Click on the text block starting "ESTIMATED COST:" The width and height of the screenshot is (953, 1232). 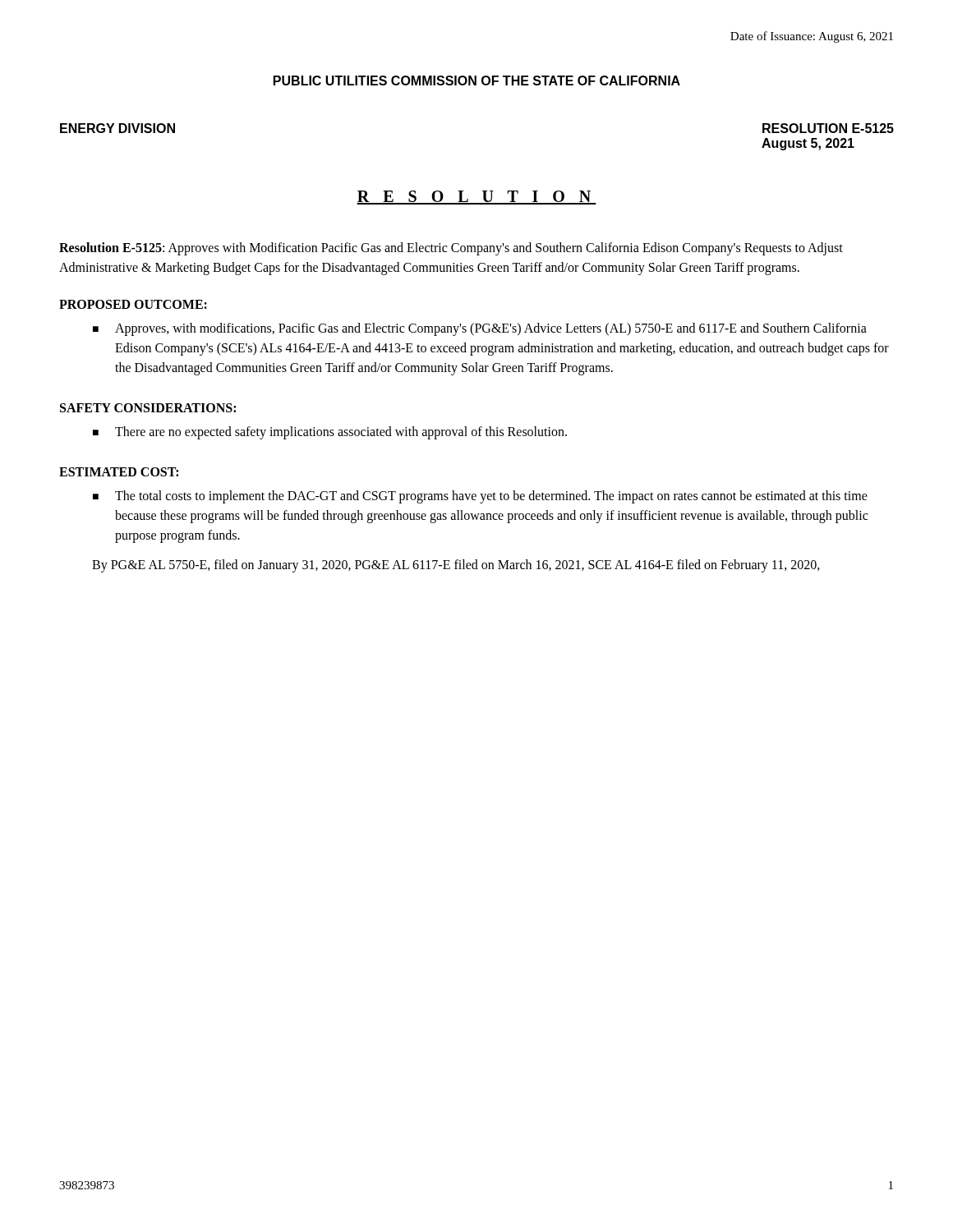pos(119,472)
